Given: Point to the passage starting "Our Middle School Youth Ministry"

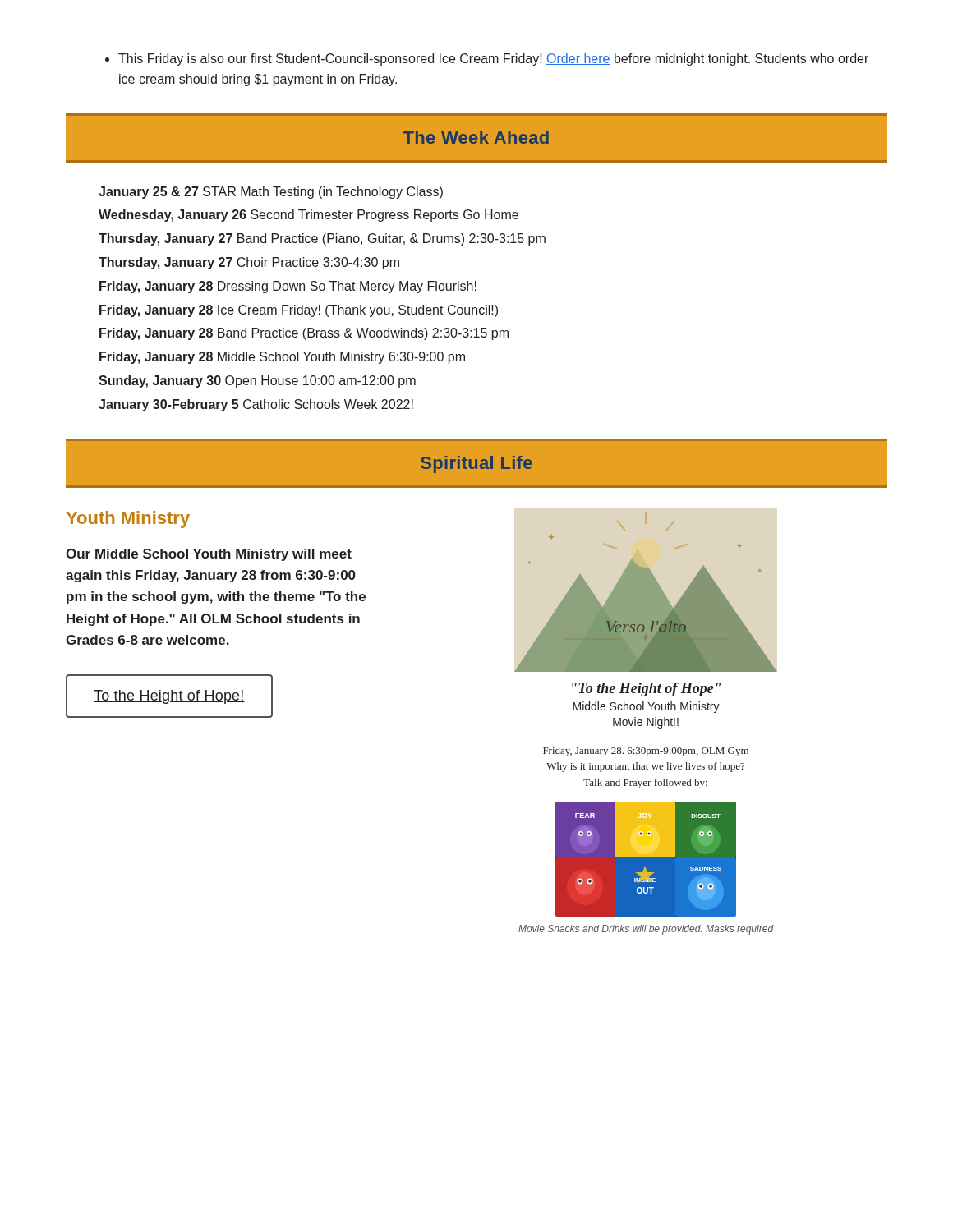Looking at the screenshot, I should tap(222, 597).
